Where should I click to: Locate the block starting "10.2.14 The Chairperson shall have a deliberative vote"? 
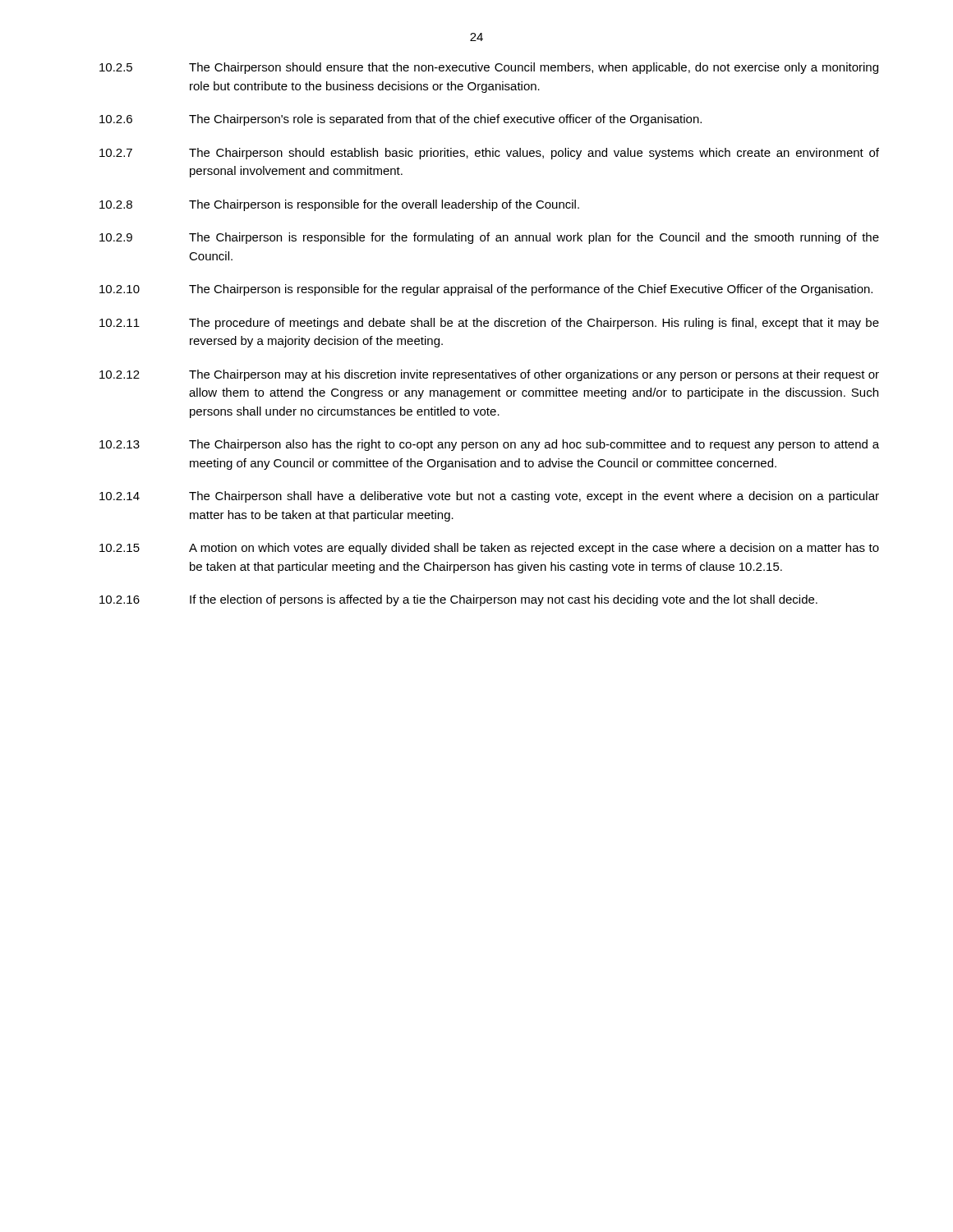[489, 505]
